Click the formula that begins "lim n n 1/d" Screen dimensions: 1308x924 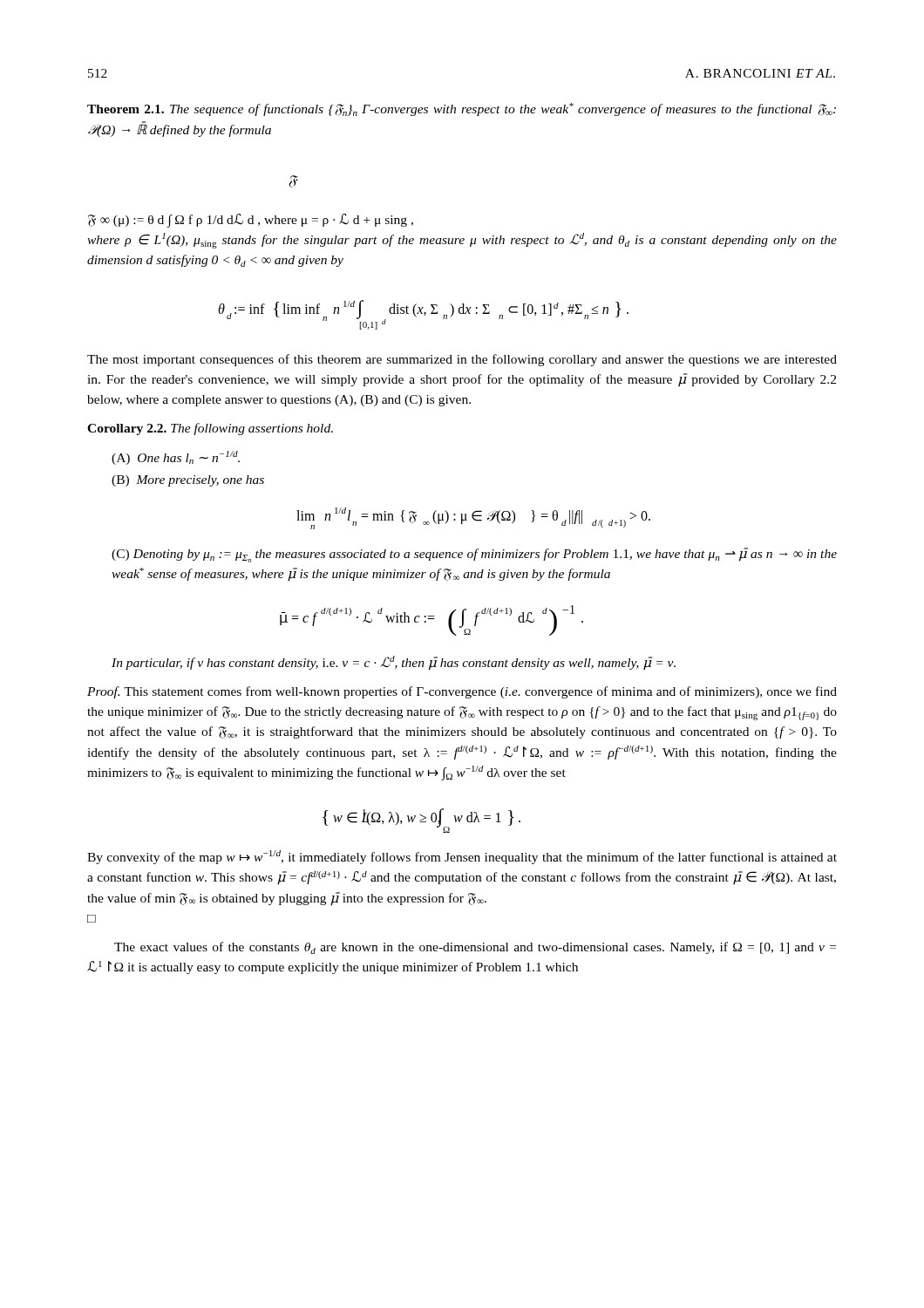pos(462,515)
